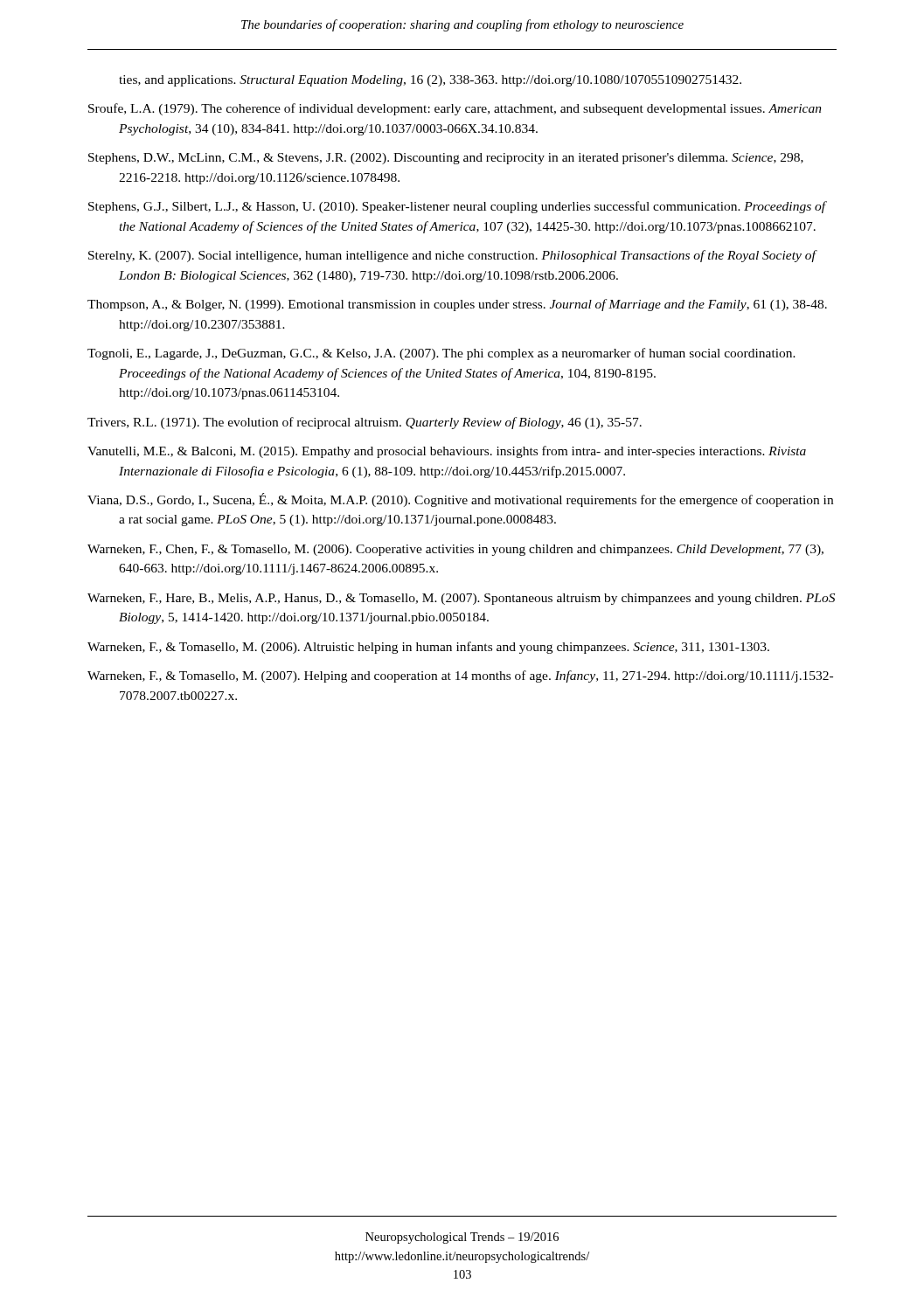Select the list item that reads "Vanutelli, M.E., & Balconi, M. (2015). Empathy"

point(447,460)
